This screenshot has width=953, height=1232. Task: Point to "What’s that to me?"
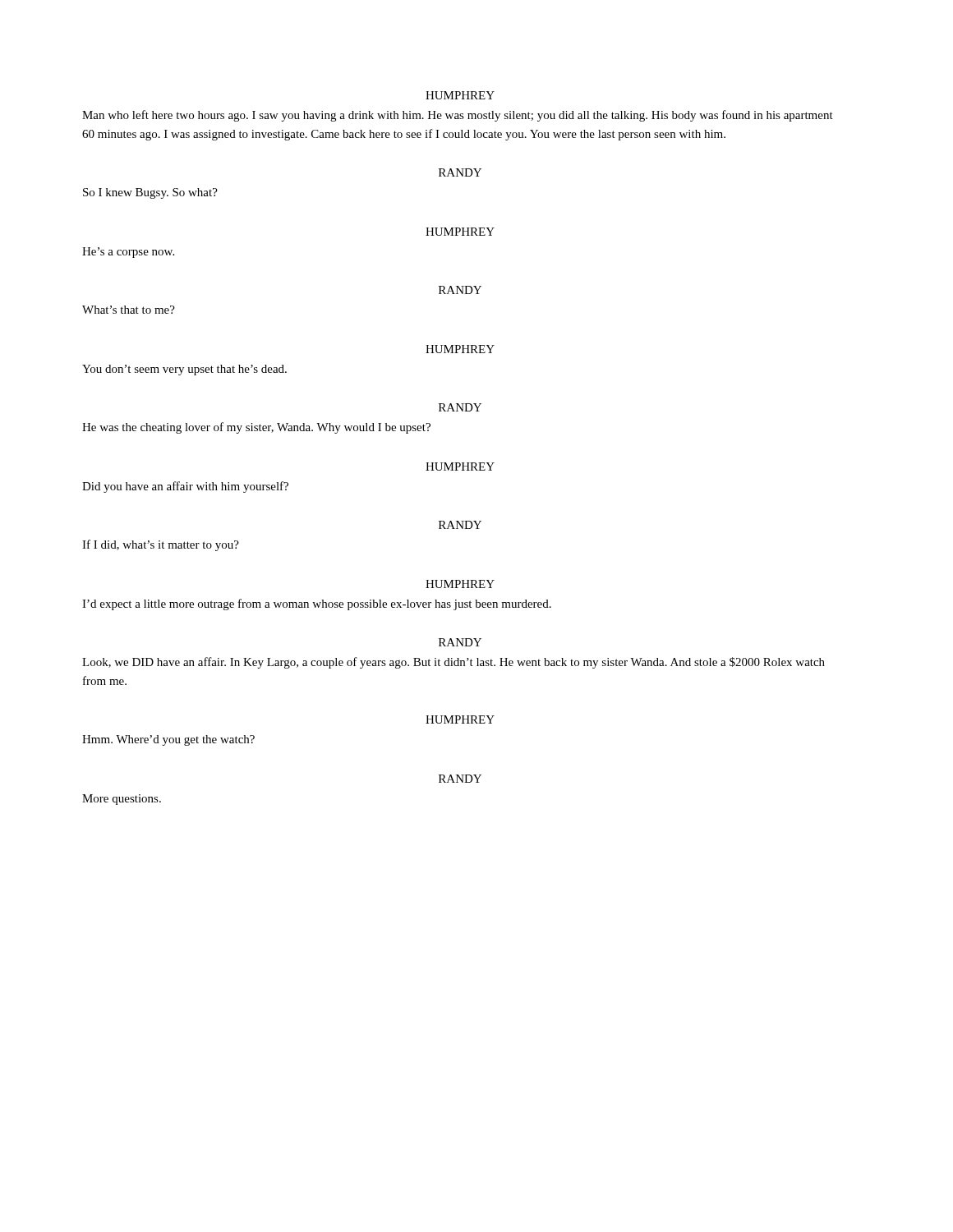coord(129,310)
